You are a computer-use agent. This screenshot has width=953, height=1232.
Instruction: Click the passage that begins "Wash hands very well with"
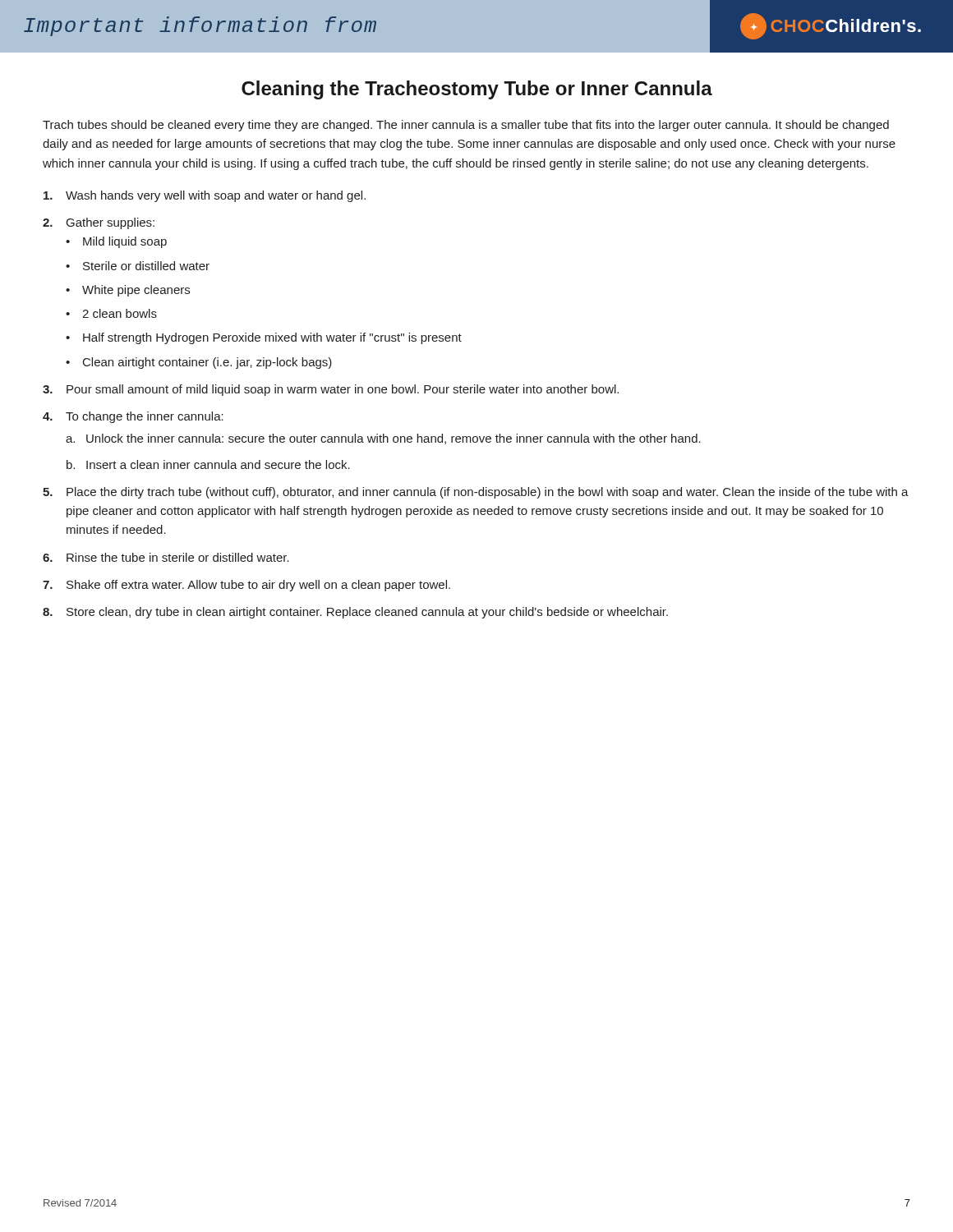pyautogui.click(x=205, y=196)
